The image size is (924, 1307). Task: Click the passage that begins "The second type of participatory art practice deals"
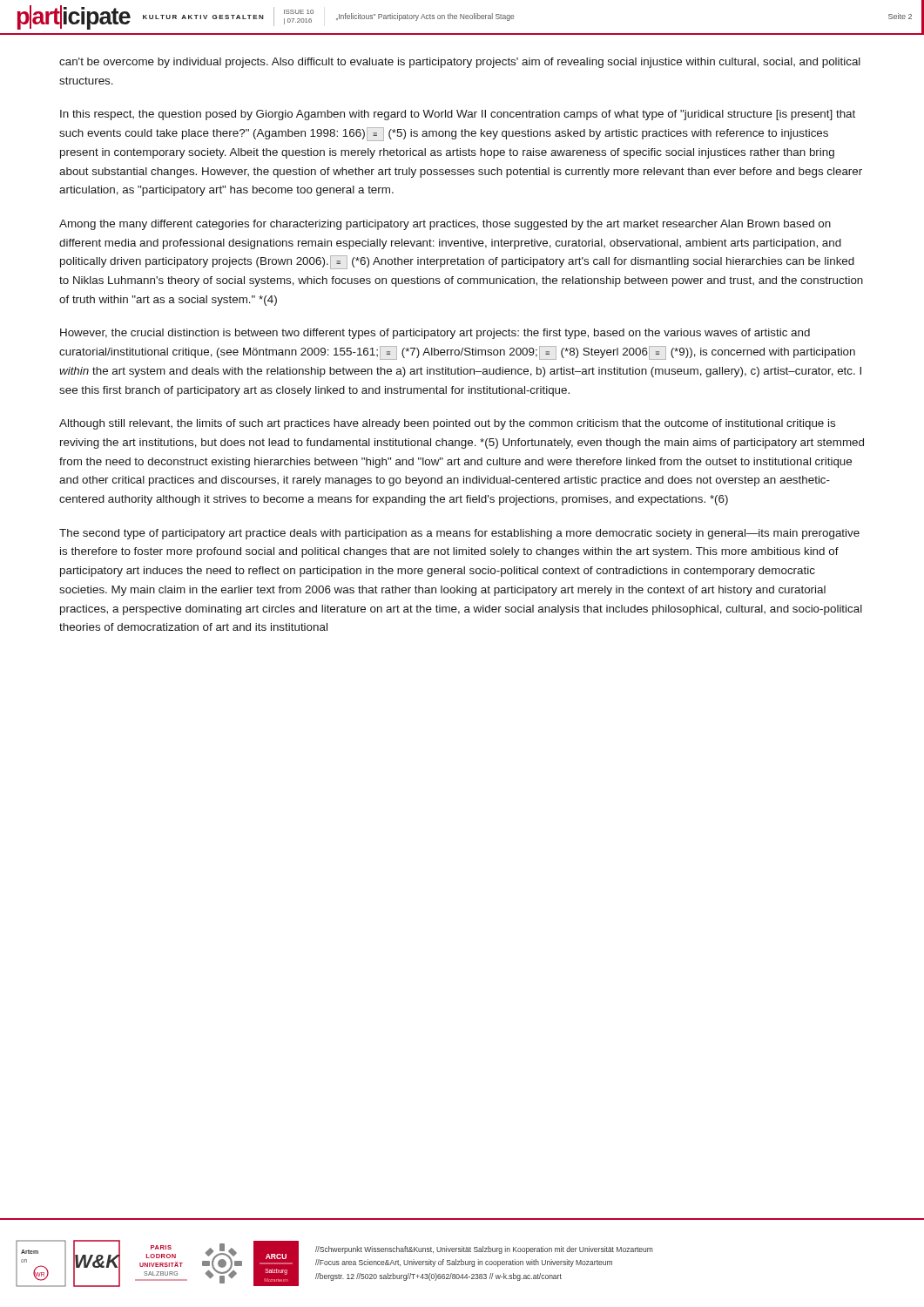[x=461, y=580]
